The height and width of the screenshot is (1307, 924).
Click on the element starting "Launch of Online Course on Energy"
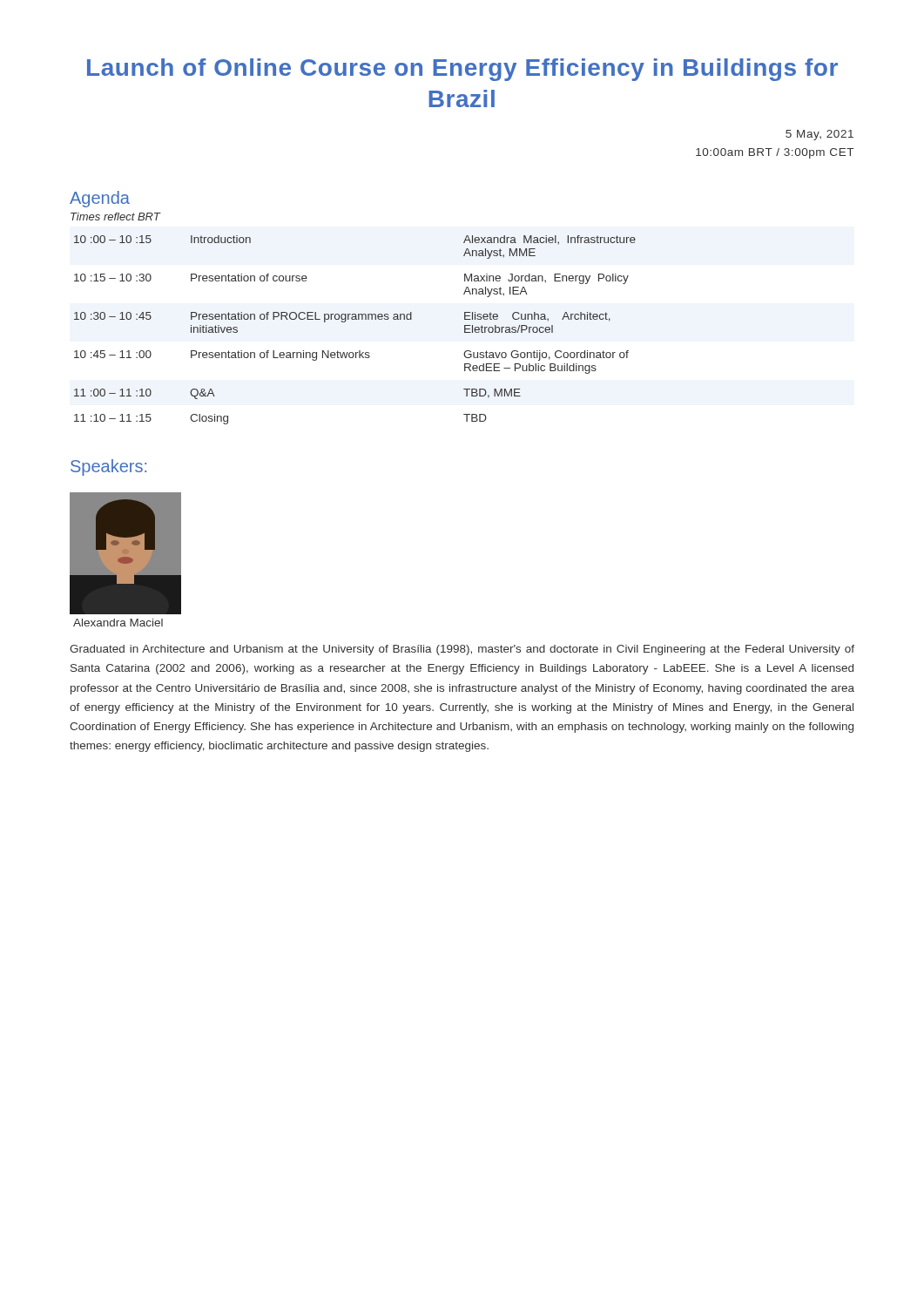pos(462,84)
